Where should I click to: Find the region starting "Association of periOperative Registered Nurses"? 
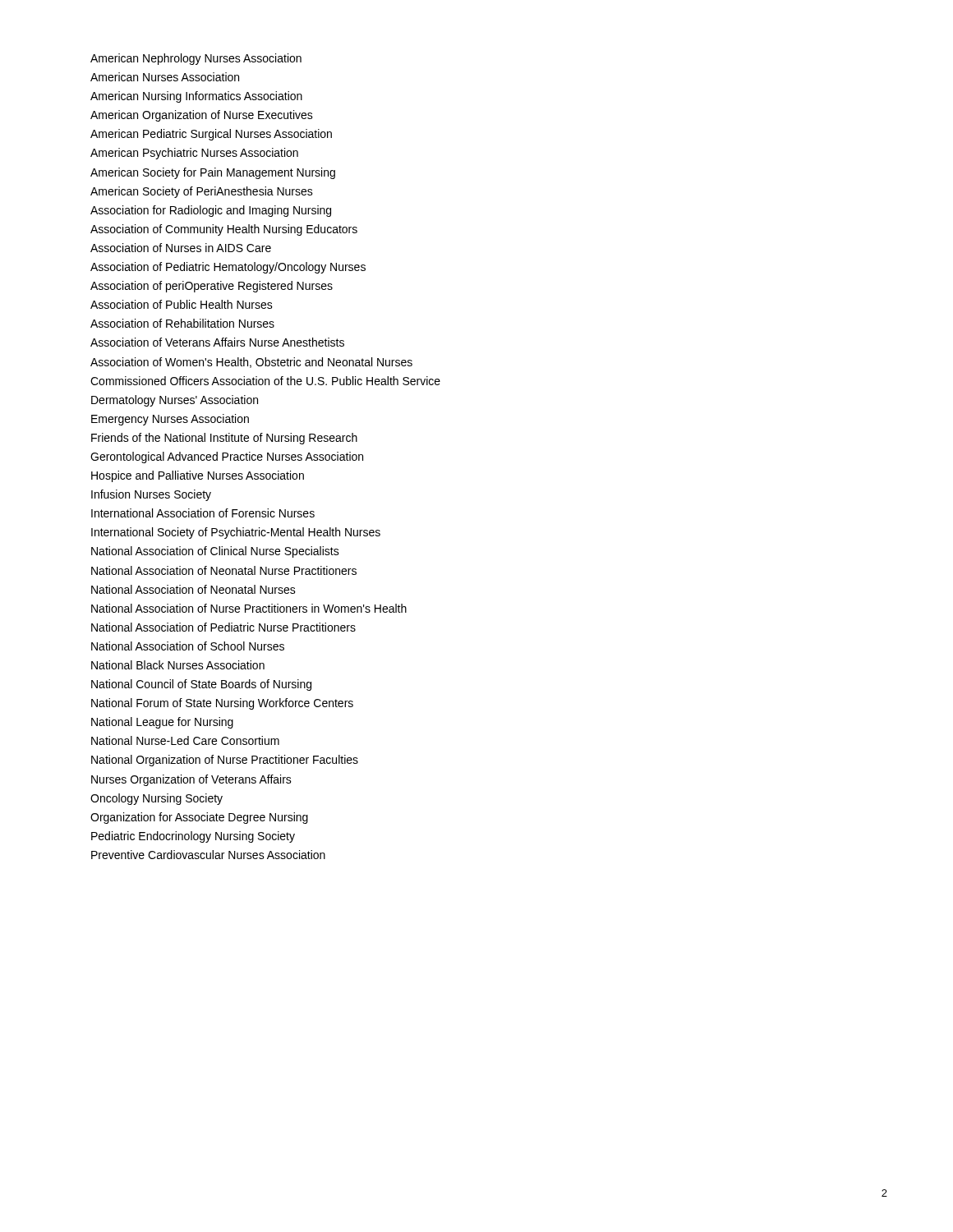[x=212, y=286]
